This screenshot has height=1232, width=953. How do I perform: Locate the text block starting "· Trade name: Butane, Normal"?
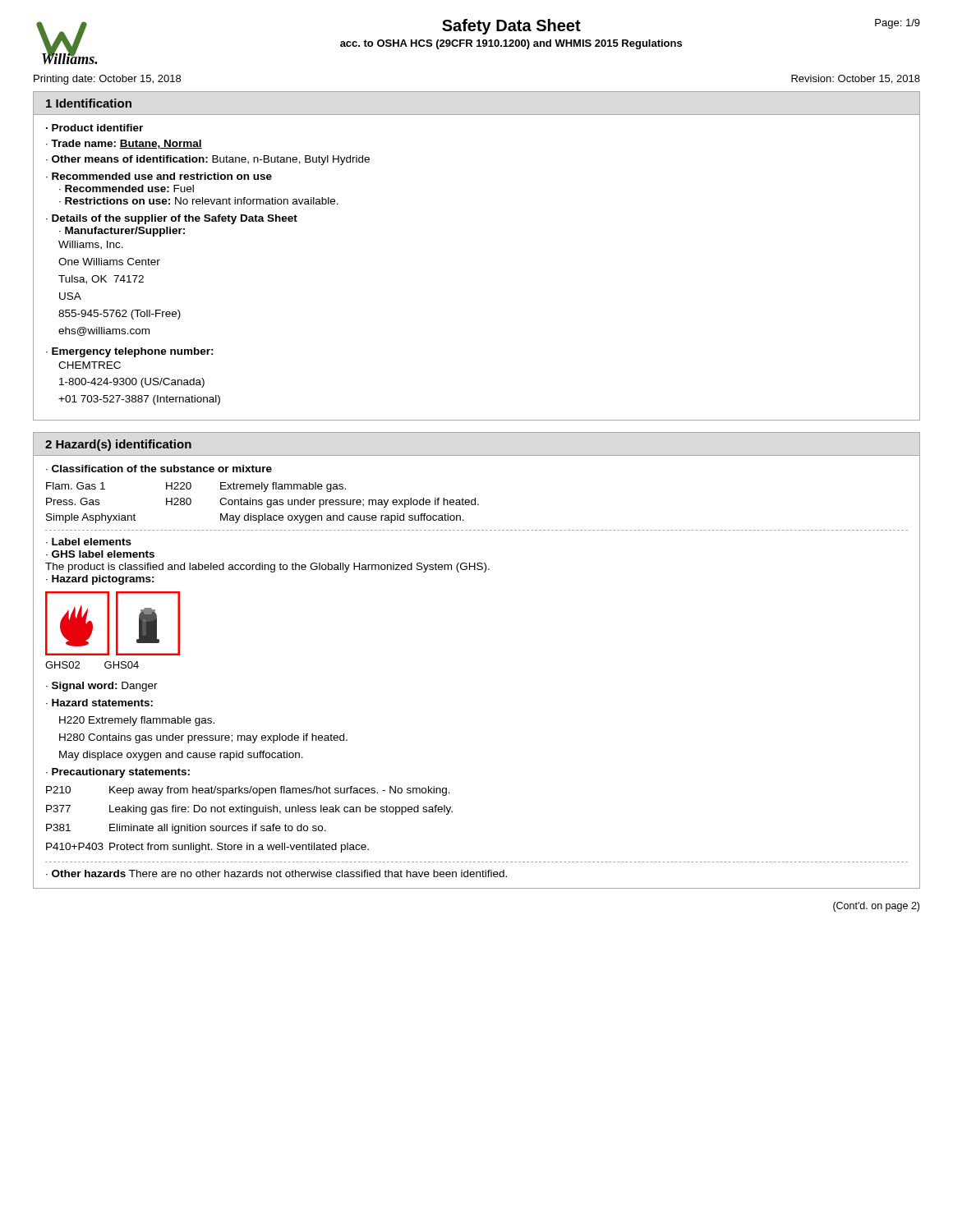click(x=123, y=143)
